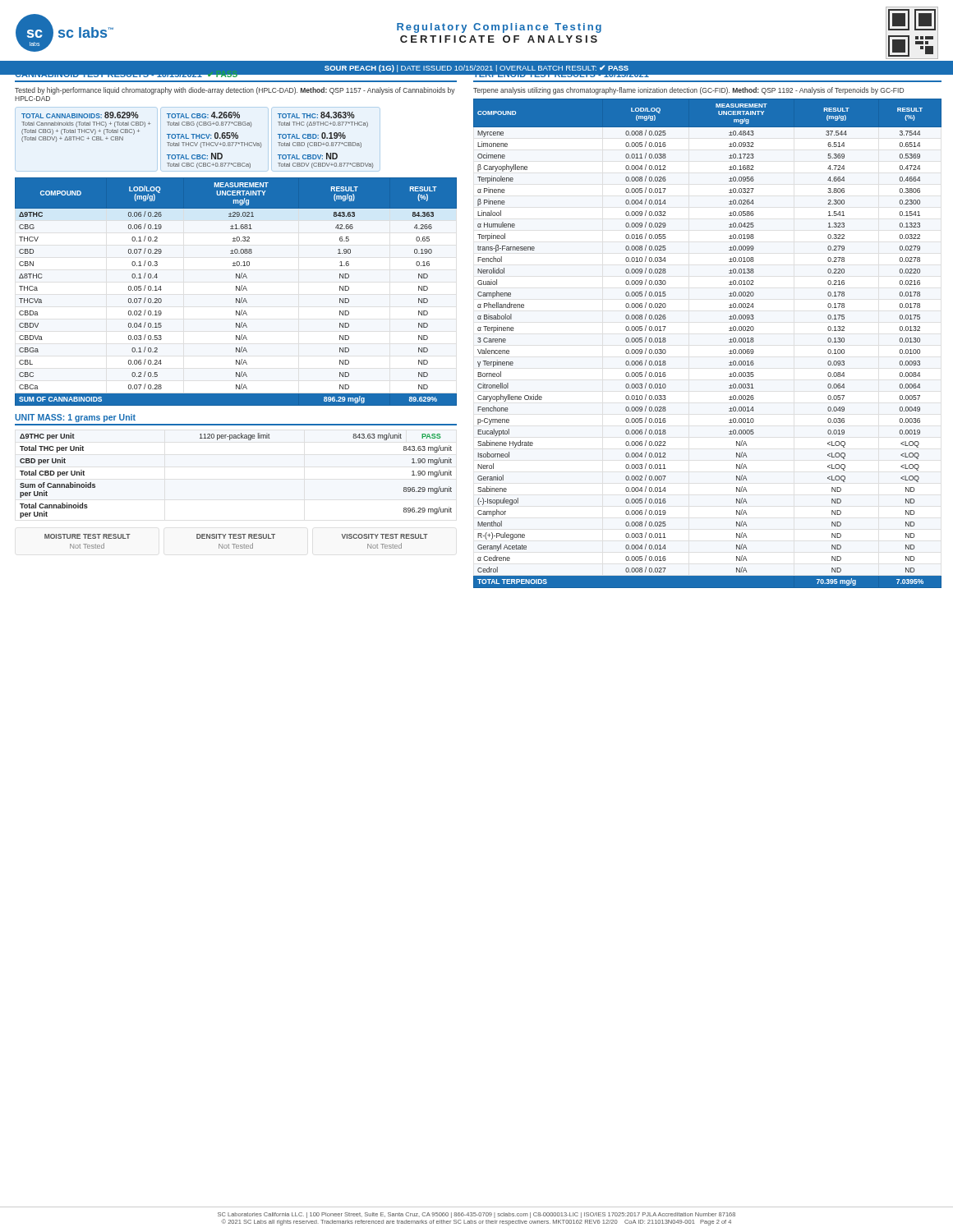Image resolution: width=953 pixels, height=1232 pixels.
Task: Click on the table containing "0.006 / 0.018"
Action: 707,343
